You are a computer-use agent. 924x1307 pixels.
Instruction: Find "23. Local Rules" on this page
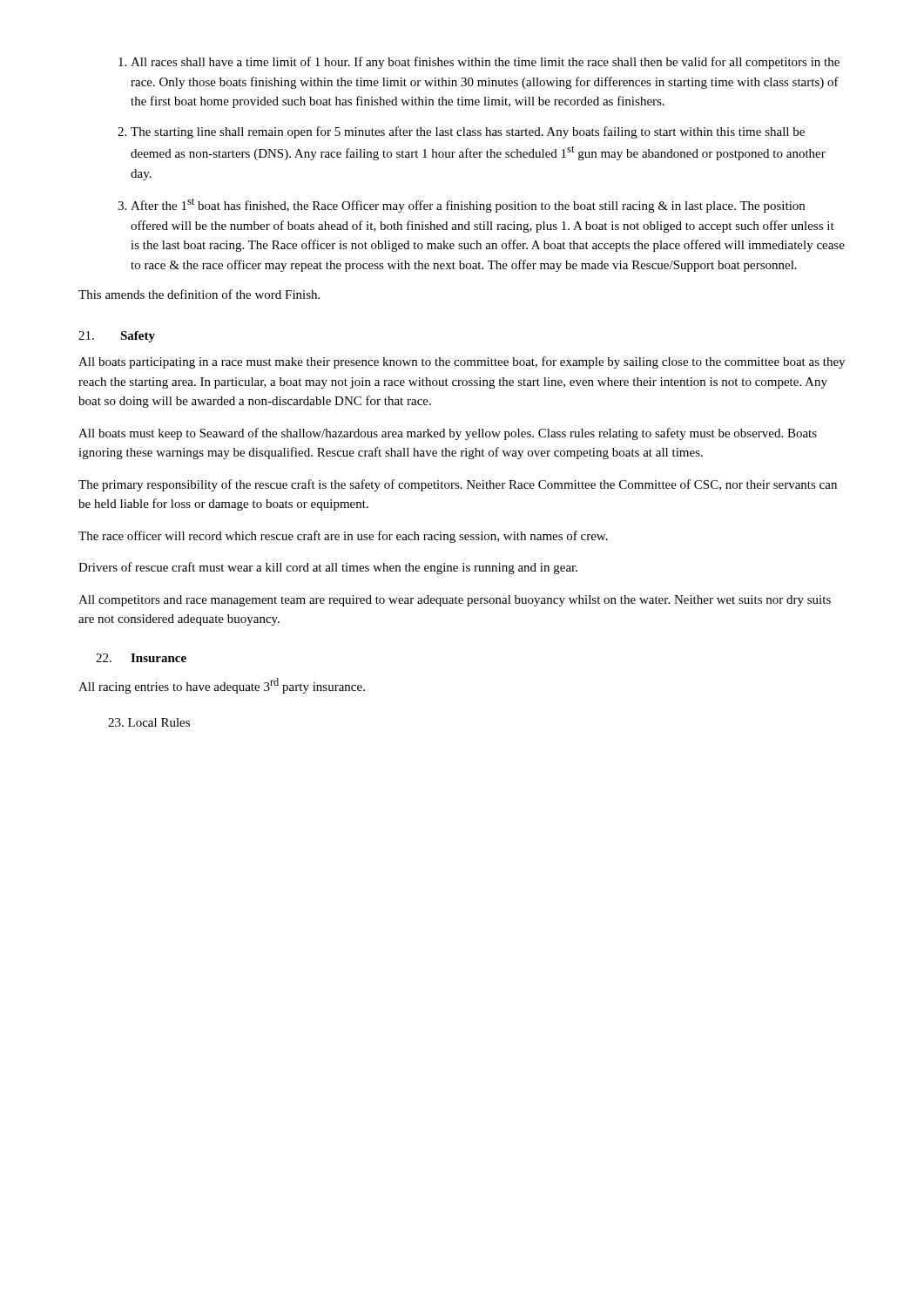[149, 722]
